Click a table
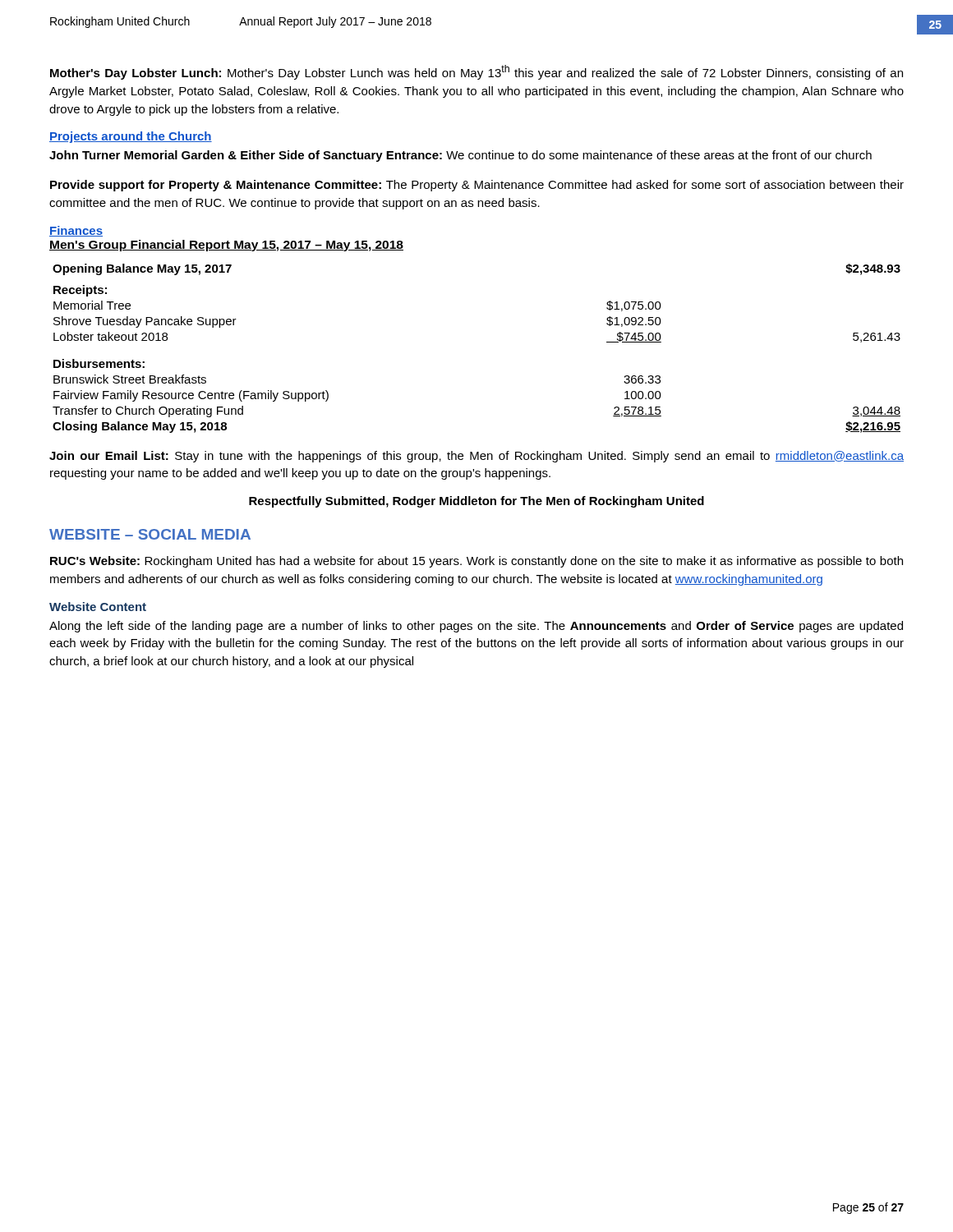The image size is (953, 1232). pos(476,347)
